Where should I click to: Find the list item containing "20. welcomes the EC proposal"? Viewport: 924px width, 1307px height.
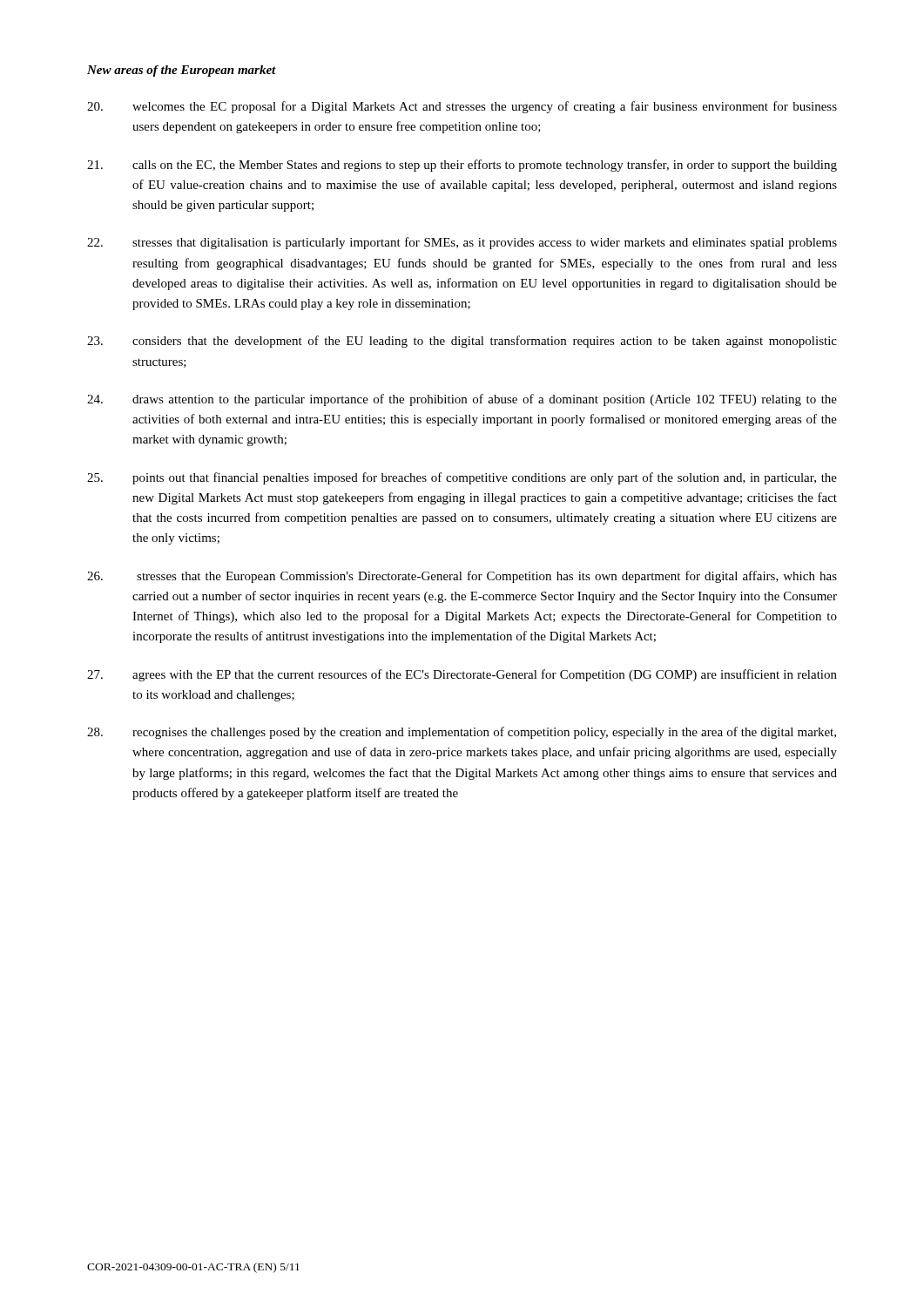[x=462, y=117]
